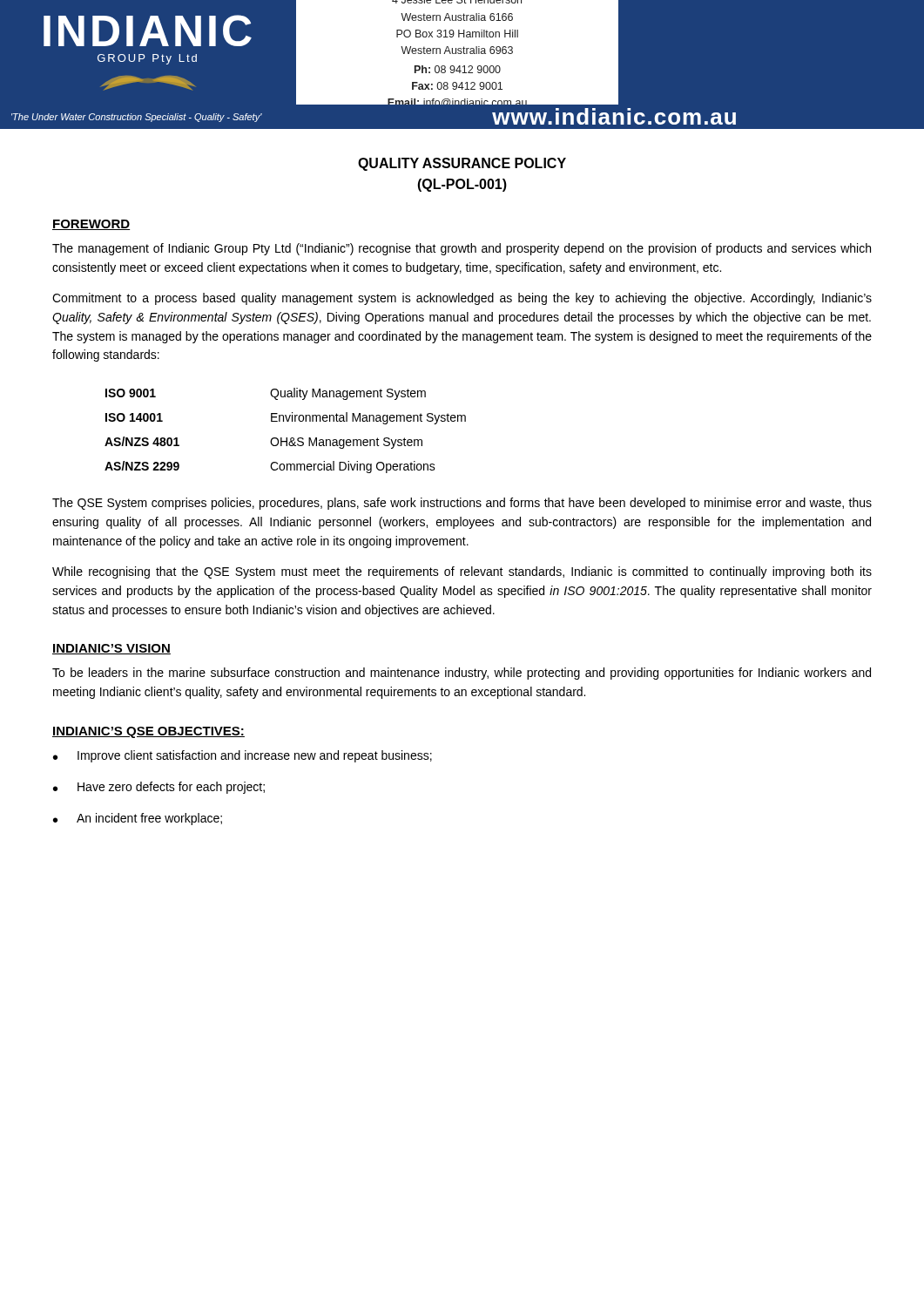The height and width of the screenshot is (1307, 924).
Task: Point to the region starting "The management of"
Action: click(462, 258)
